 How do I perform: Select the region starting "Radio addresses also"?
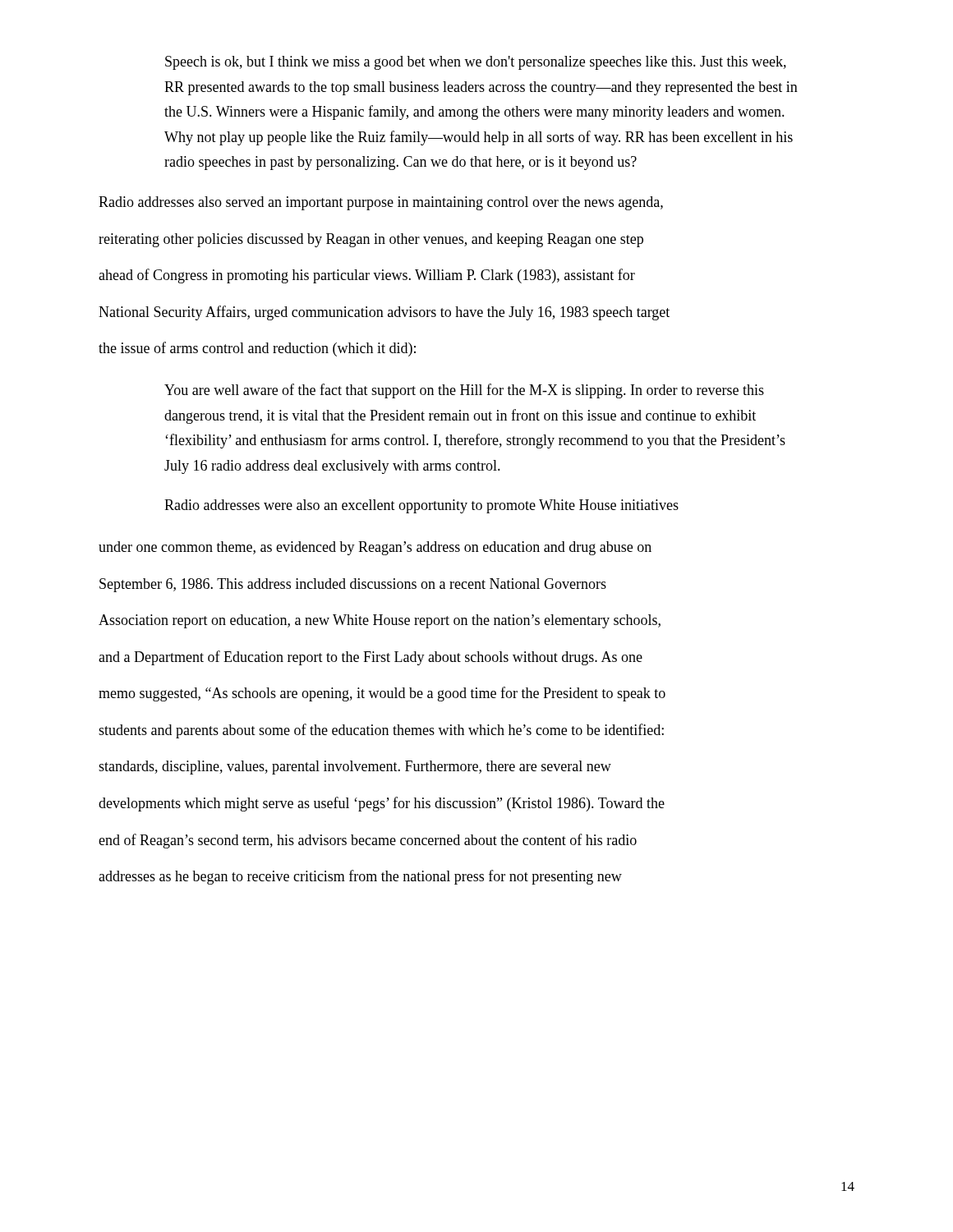(x=476, y=276)
